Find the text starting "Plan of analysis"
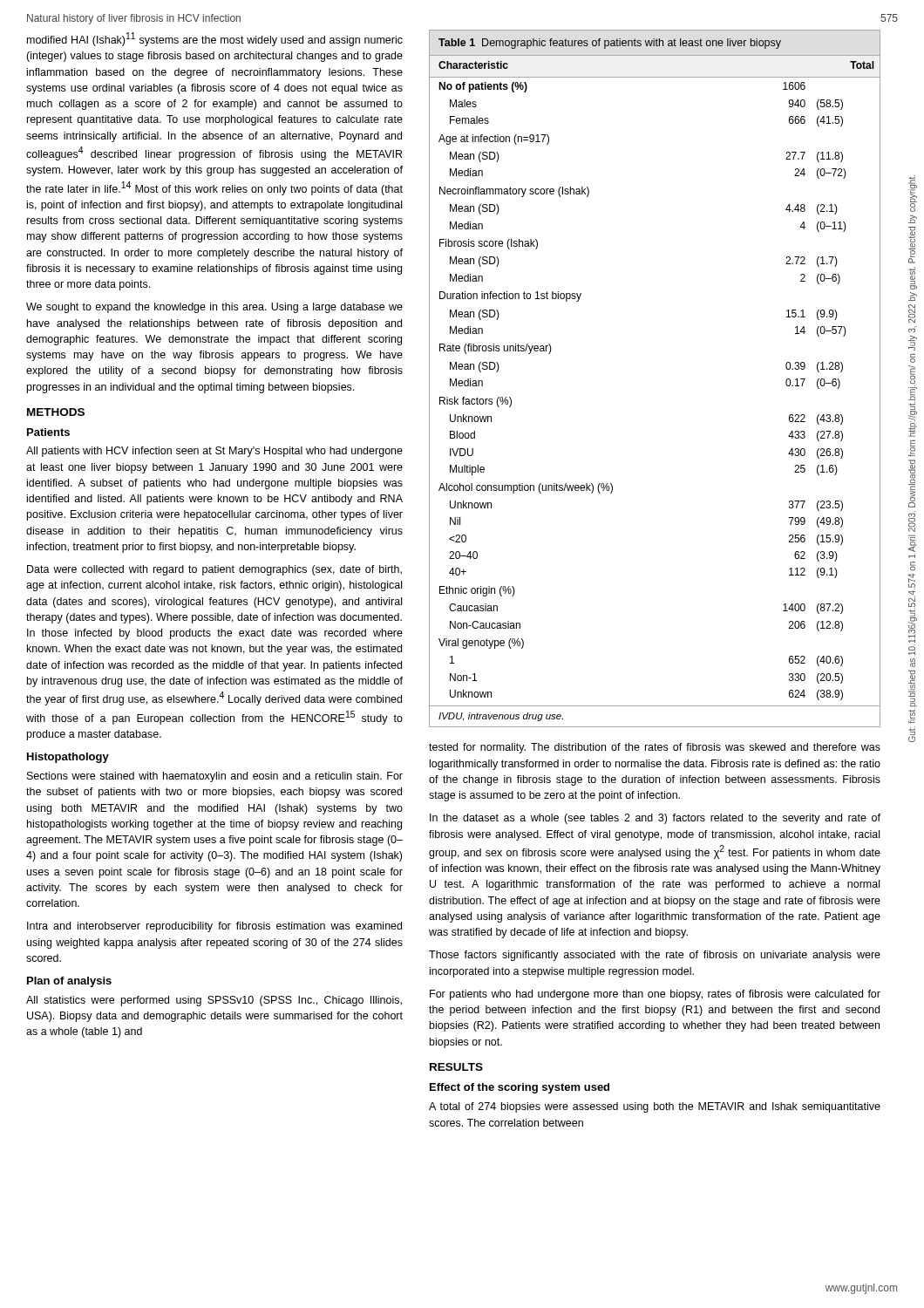Screen dimensions: 1308x924 click(69, 981)
